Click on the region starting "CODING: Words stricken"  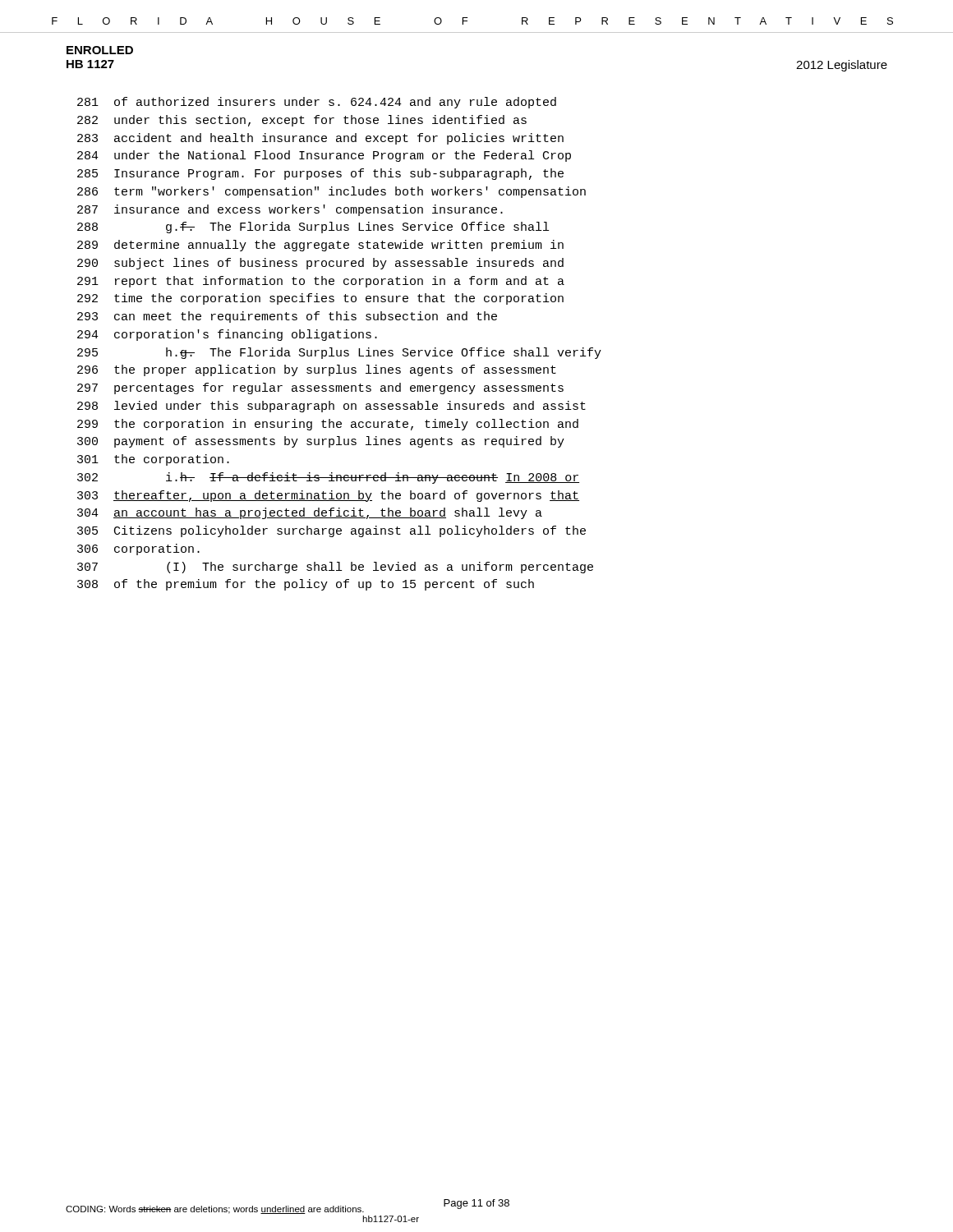pos(242,1214)
